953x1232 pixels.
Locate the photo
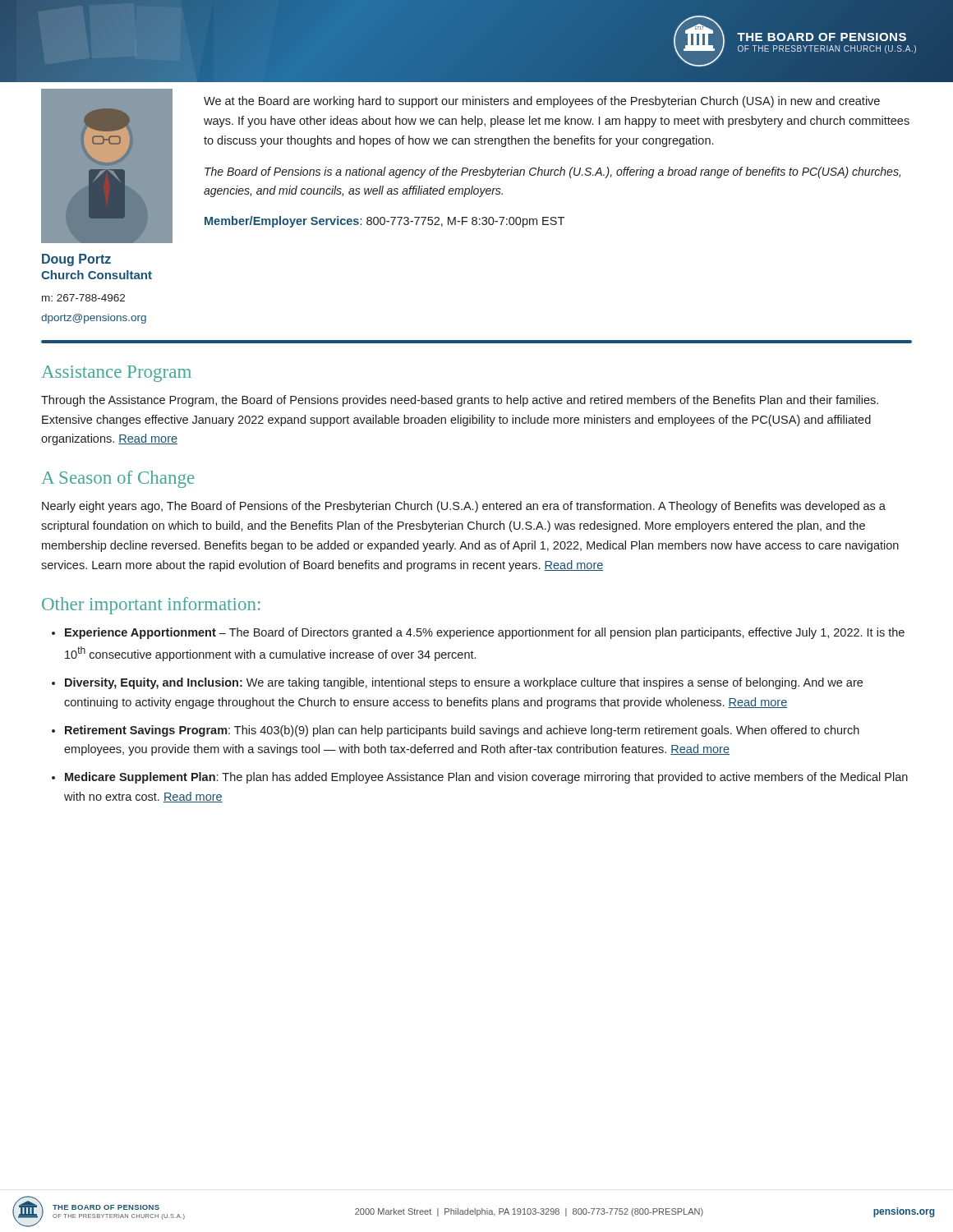click(111, 208)
